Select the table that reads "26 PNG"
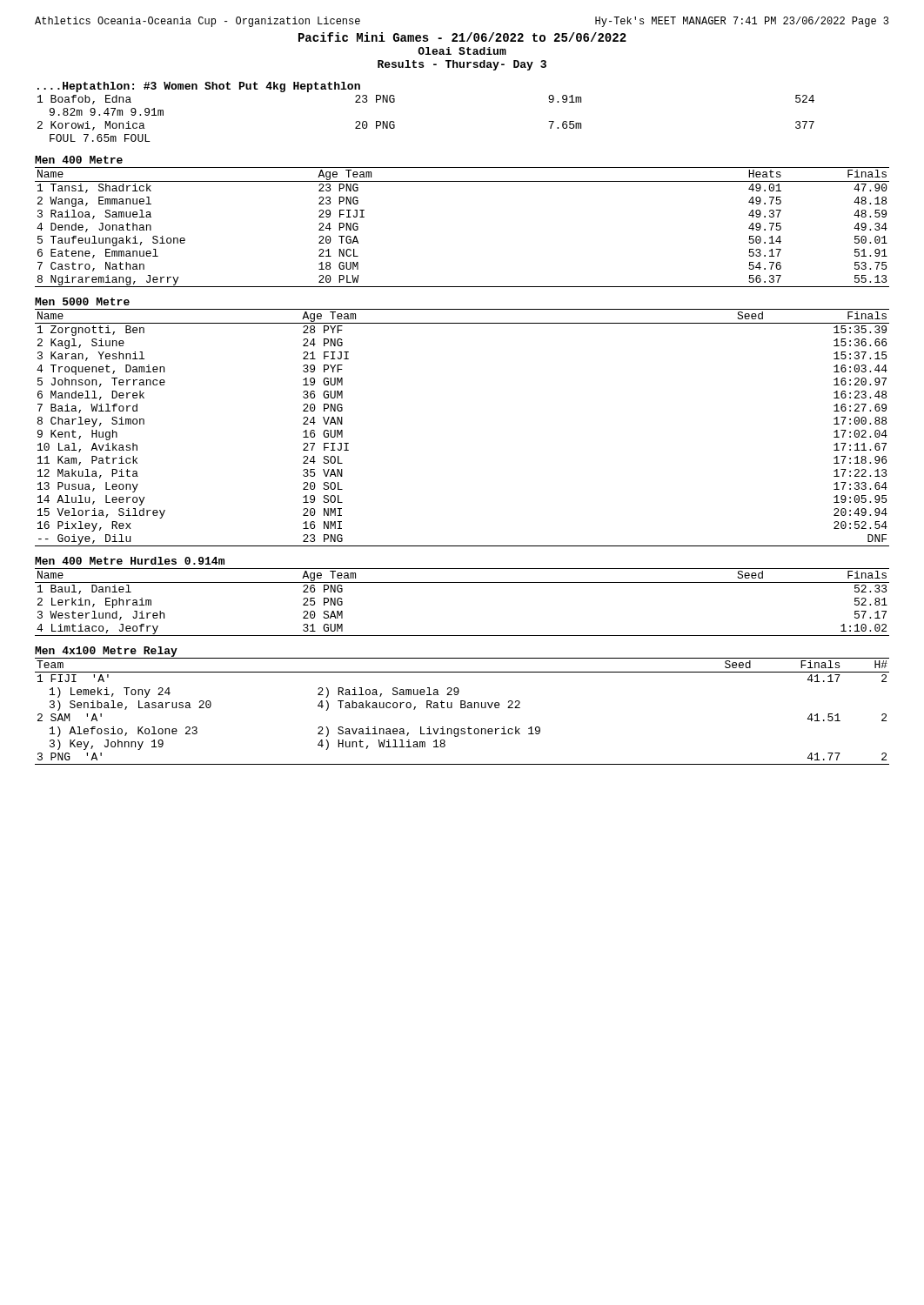 (462, 602)
